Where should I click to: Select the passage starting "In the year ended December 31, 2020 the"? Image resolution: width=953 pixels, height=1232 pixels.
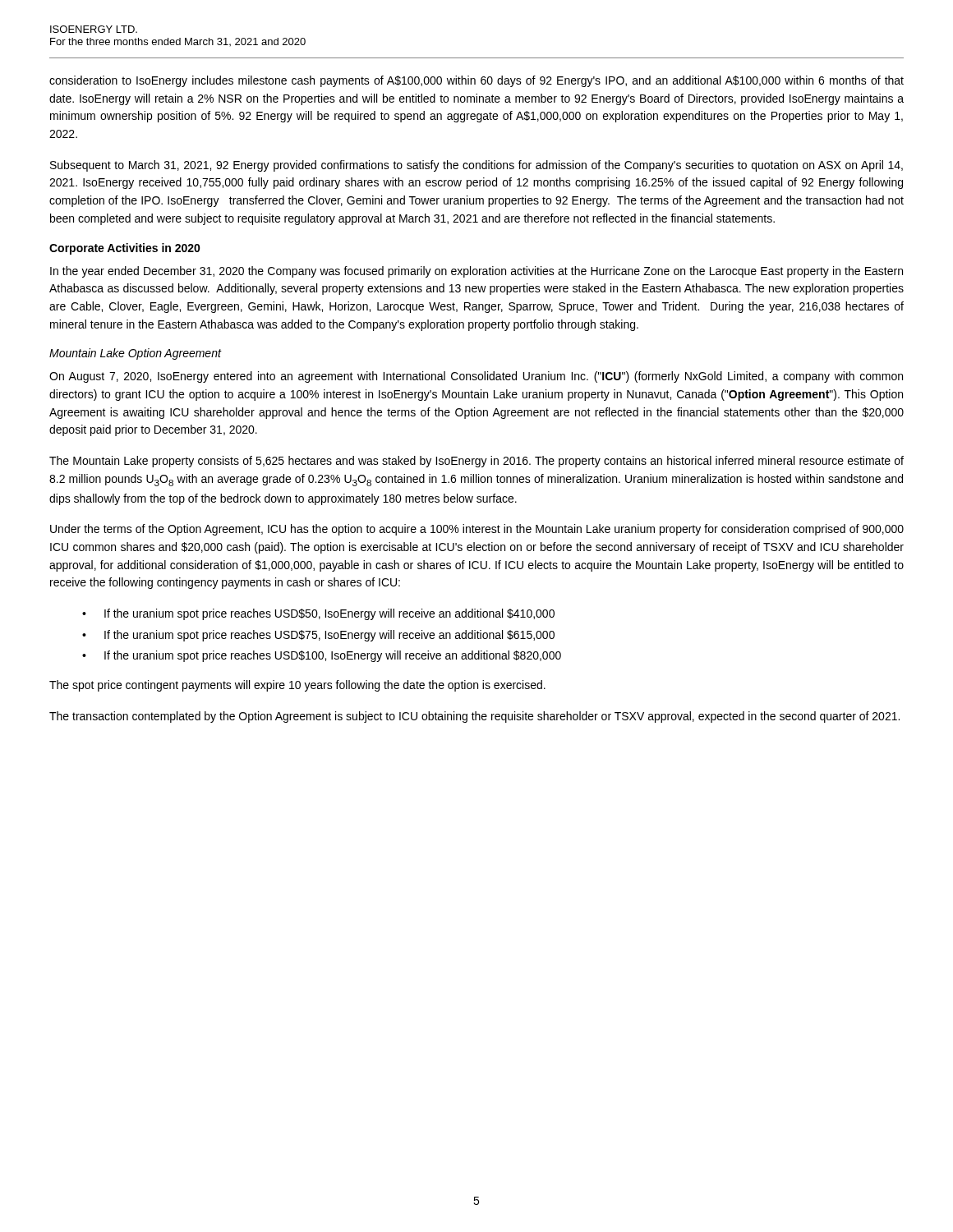[476, 297]
